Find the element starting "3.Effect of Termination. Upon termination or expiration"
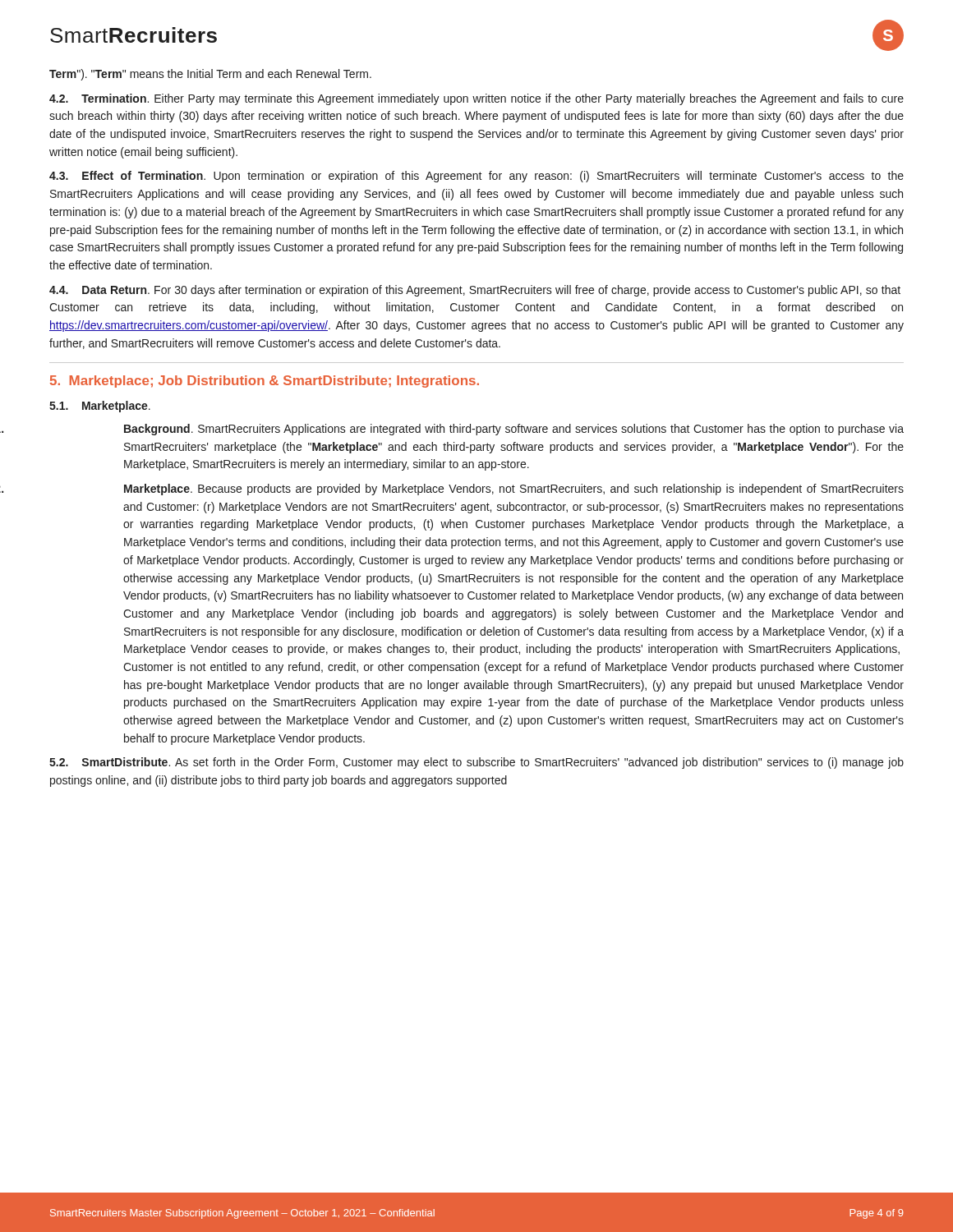 476,221
